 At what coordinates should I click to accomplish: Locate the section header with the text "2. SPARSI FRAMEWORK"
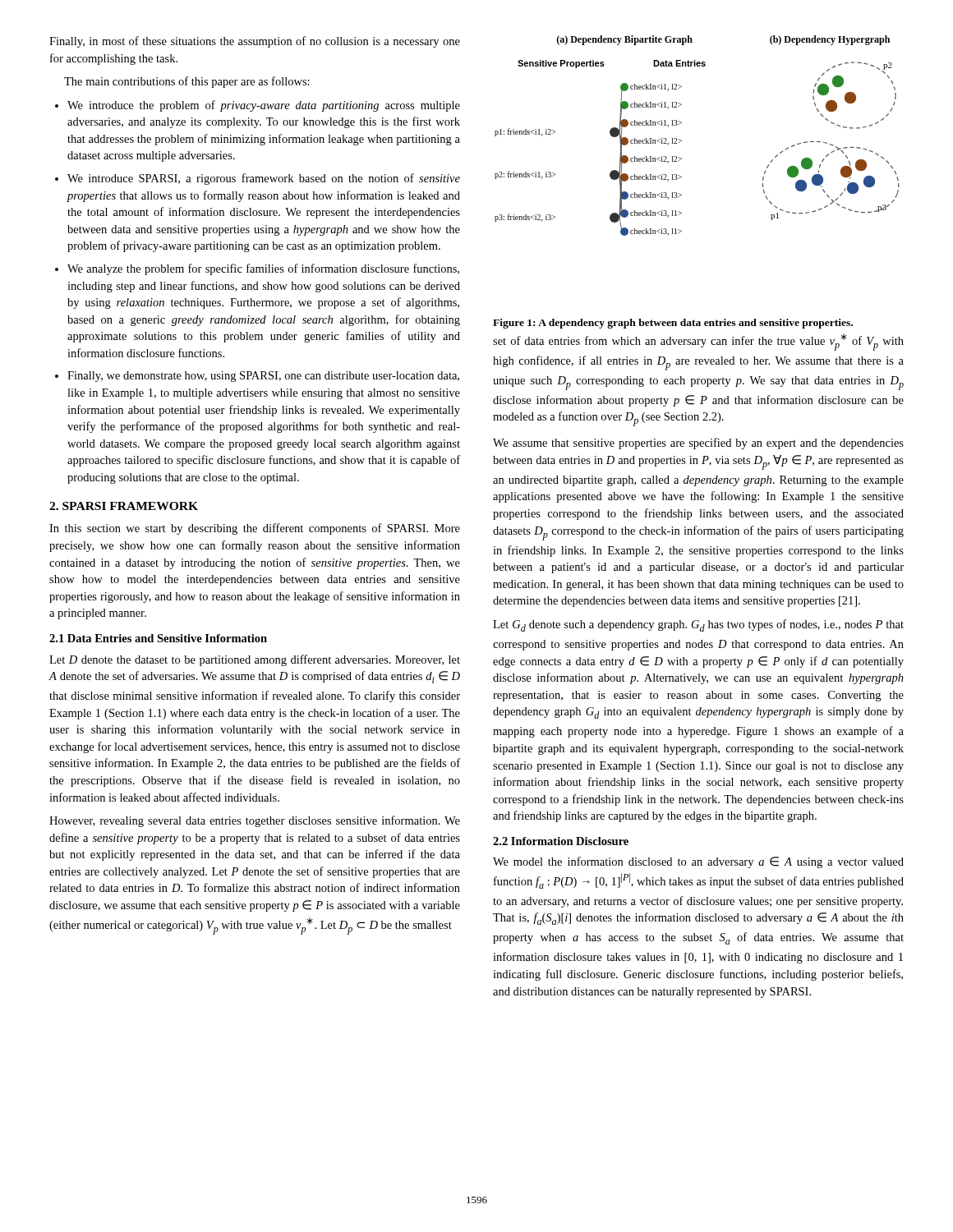124,506
